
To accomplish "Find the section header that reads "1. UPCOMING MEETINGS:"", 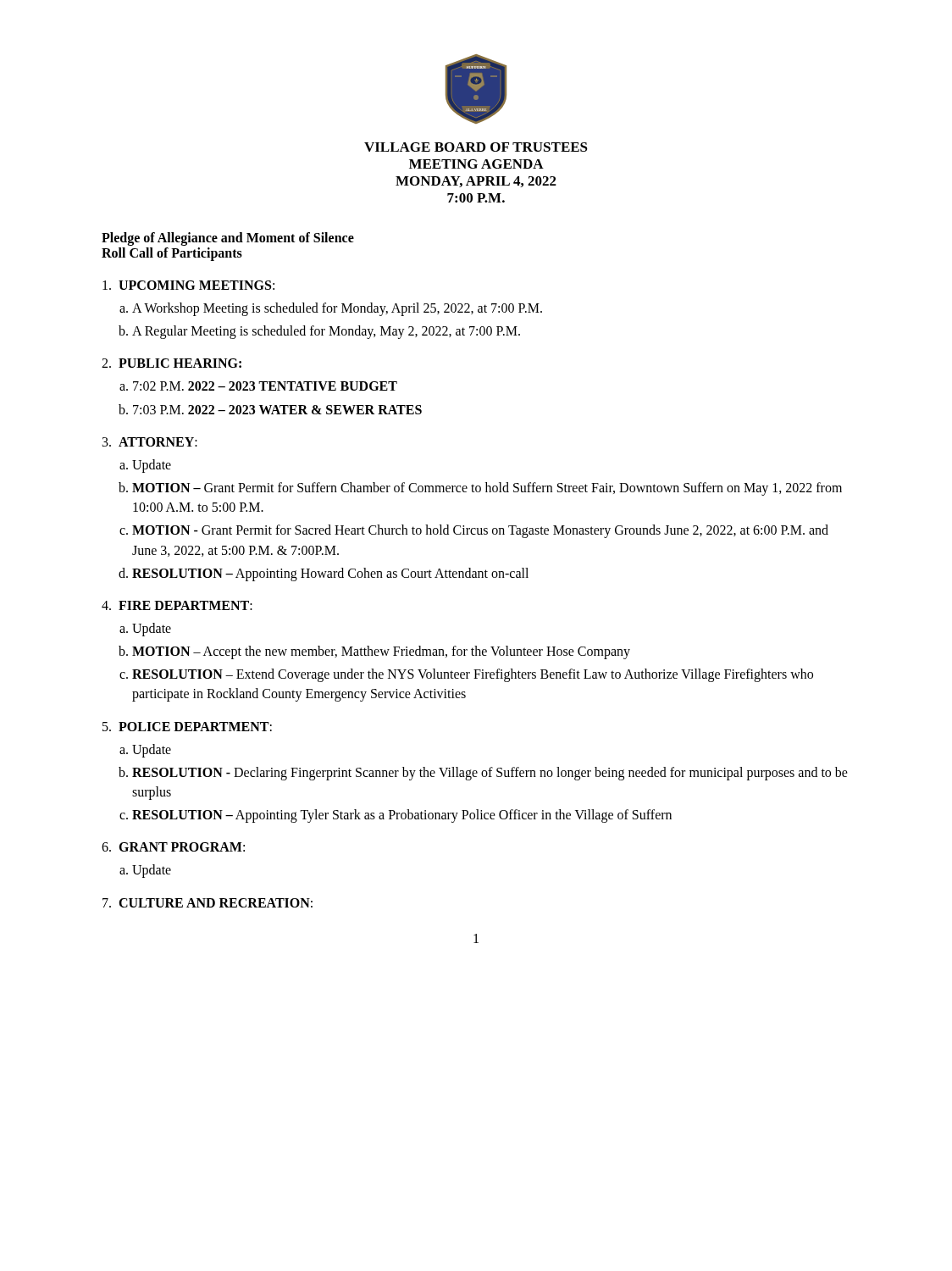I will click(189, 285).
